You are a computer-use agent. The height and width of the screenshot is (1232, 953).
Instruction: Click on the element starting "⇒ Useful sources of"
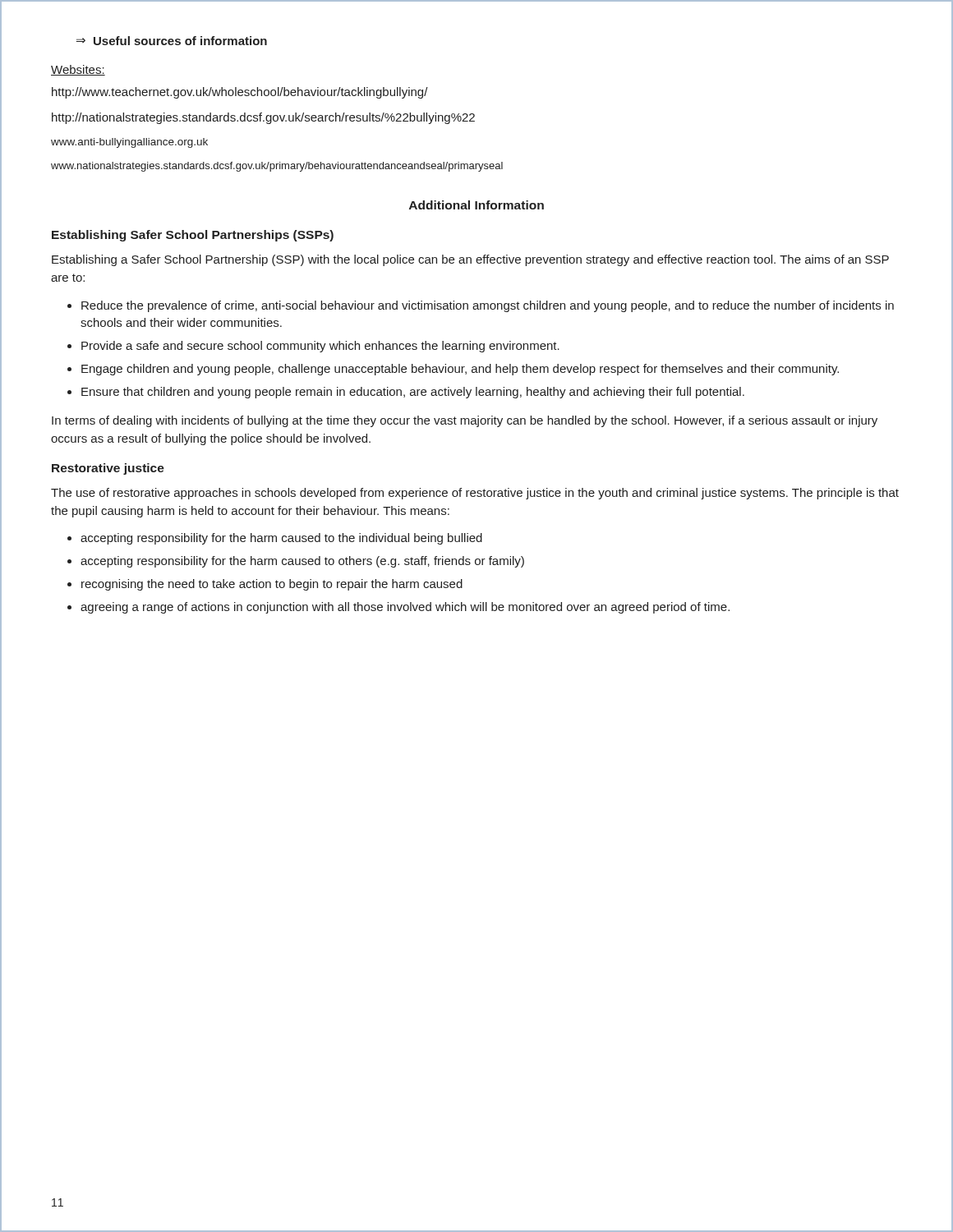(x=171, y=40)
